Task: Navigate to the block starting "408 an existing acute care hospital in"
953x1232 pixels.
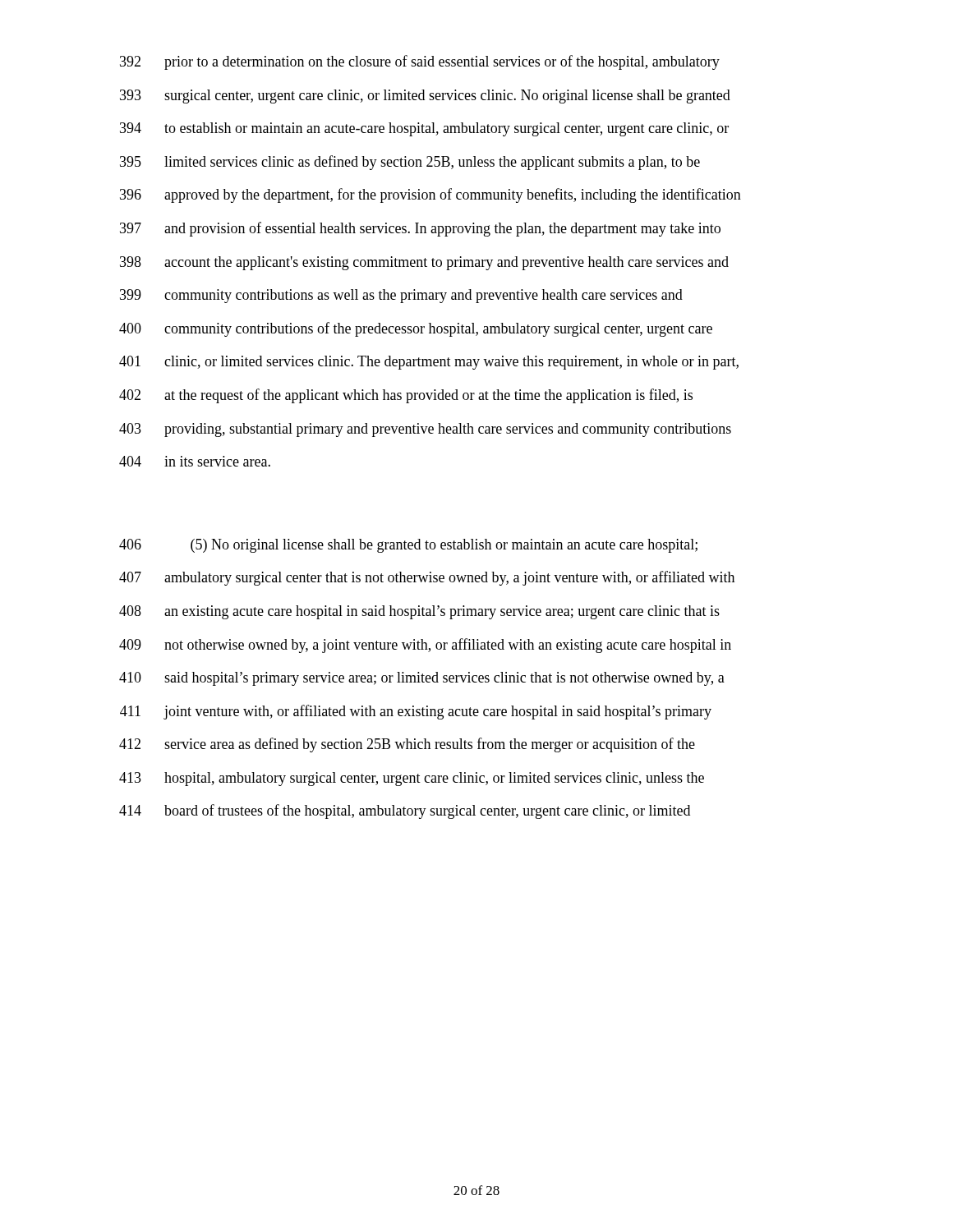Action: pyautogui.click(x=485, y=611)
